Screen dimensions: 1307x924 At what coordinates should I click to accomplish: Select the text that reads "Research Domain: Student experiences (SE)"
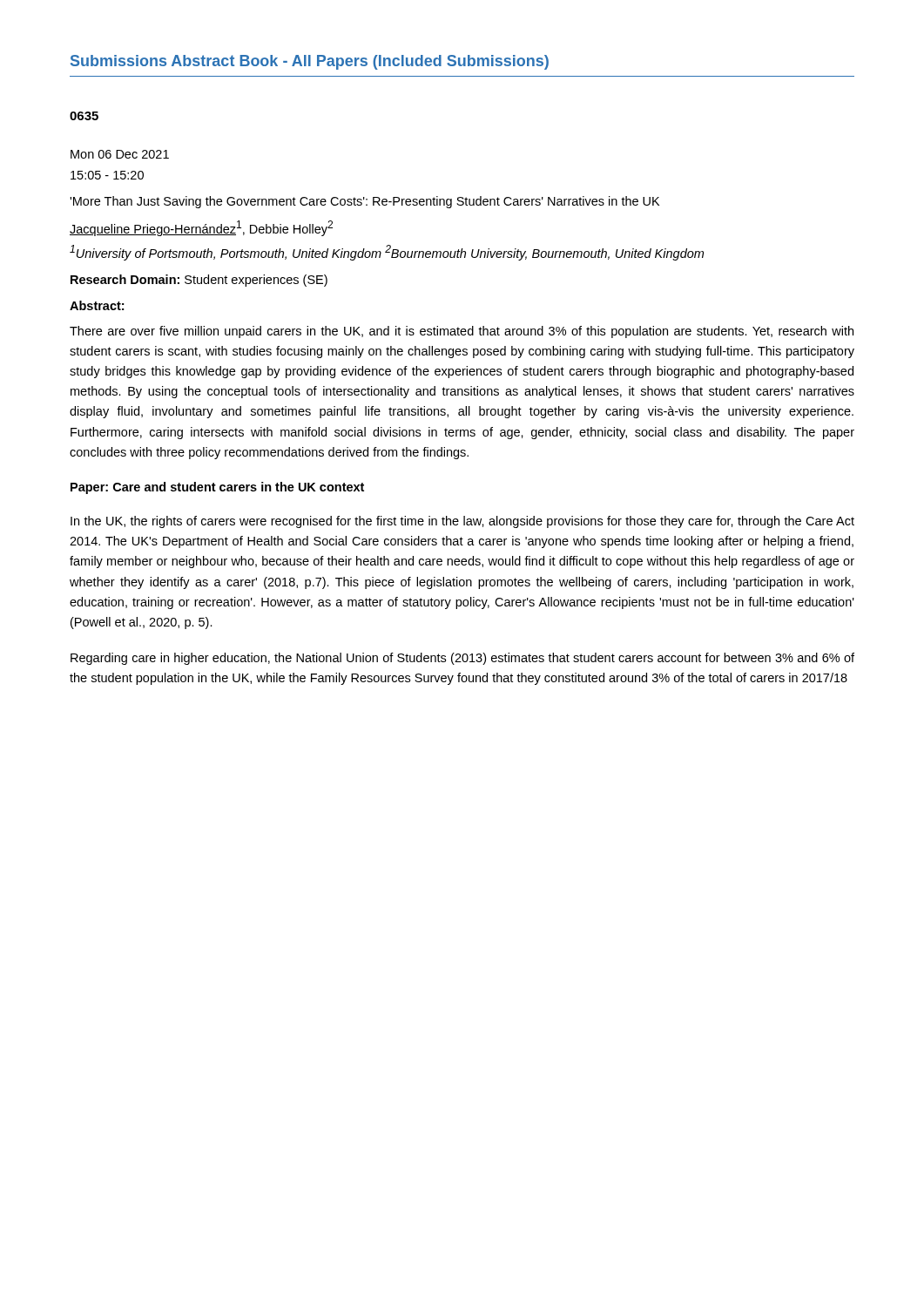(199, 279)
